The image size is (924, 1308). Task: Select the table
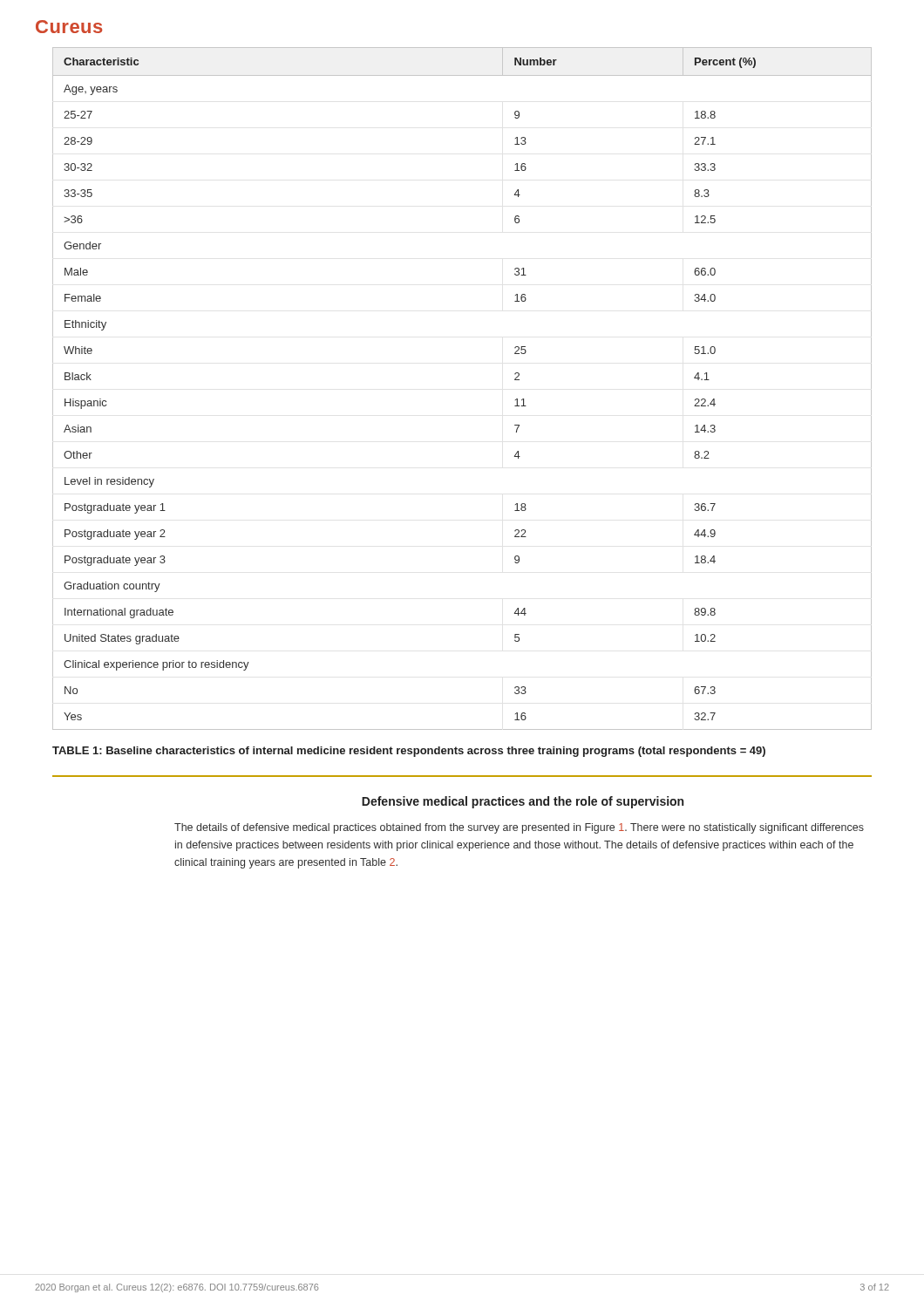(462, 388)
